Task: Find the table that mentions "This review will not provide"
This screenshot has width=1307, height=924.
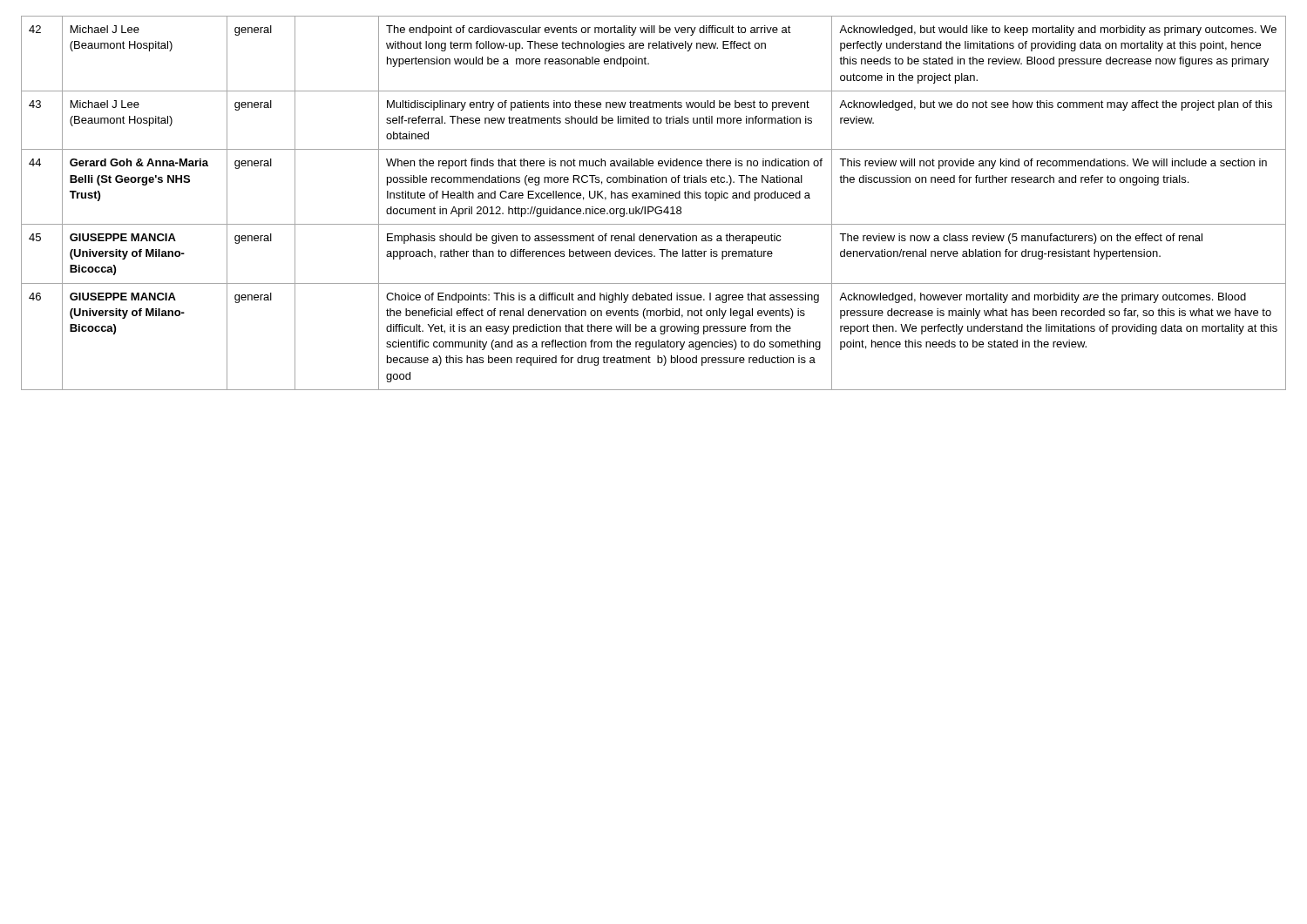Action: coord(654,203)
